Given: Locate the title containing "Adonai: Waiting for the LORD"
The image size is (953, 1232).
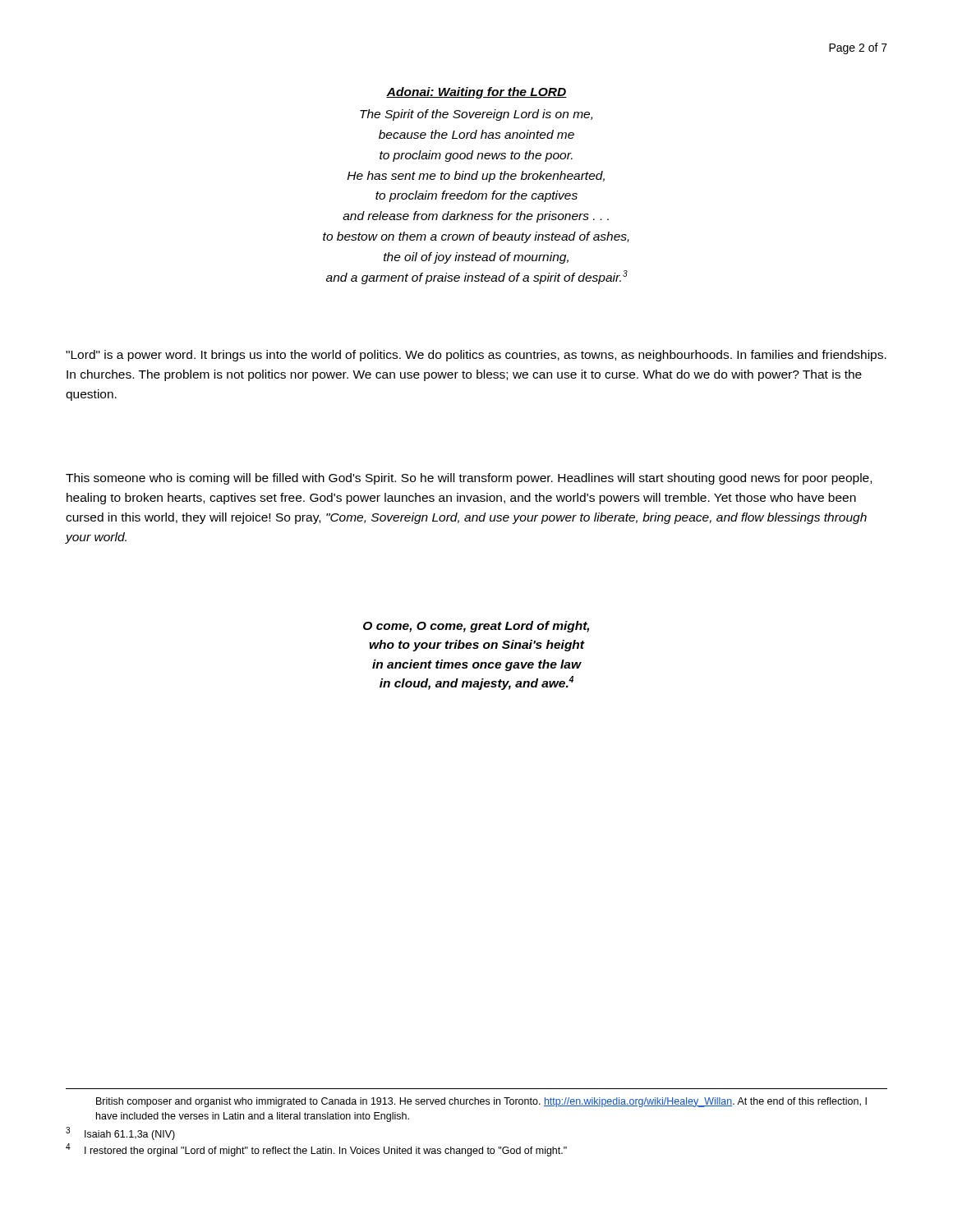Looking at the screenshot, I should (x=476, y=92).
